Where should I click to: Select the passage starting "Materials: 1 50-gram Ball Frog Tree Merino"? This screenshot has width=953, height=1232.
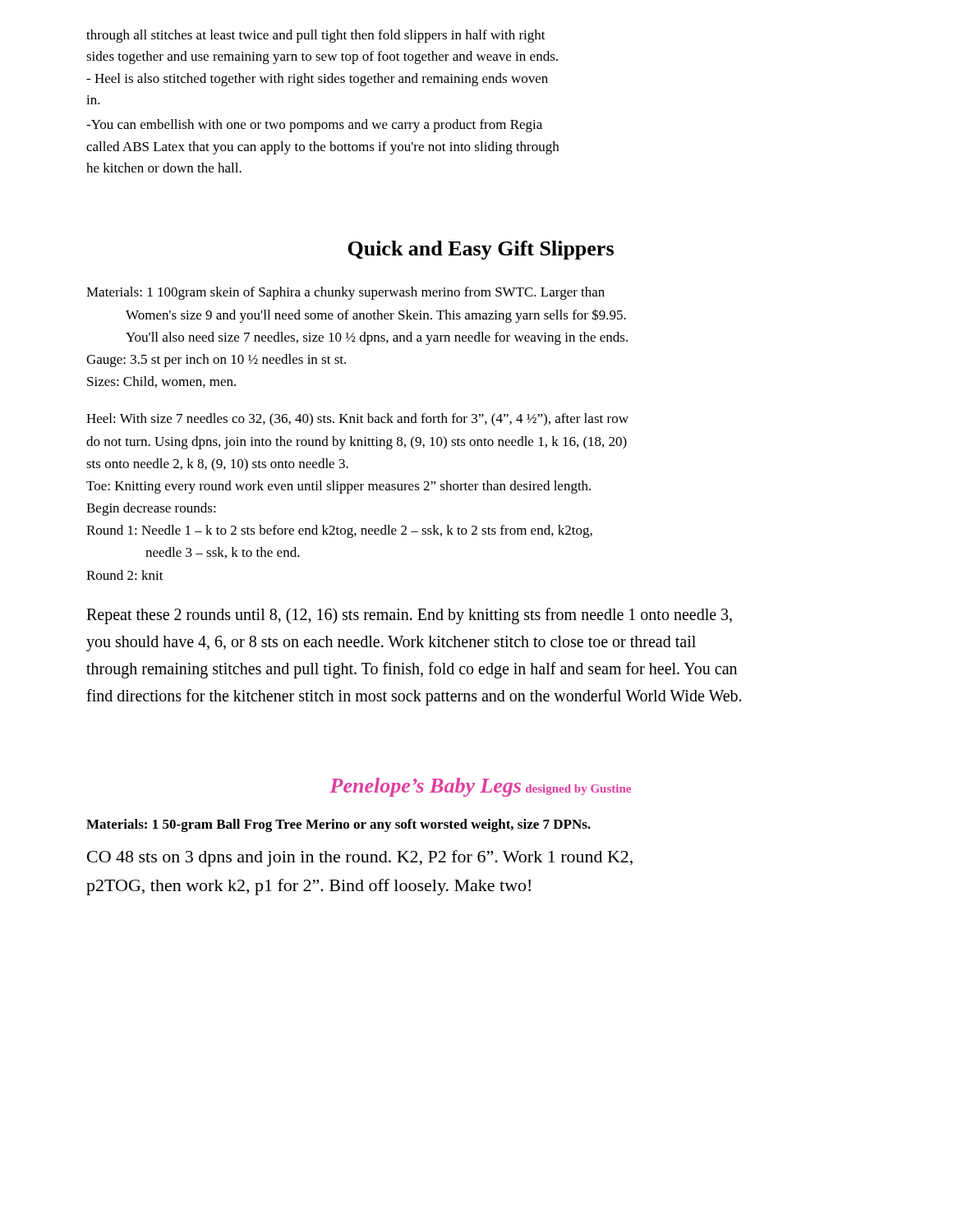point(339,824)
